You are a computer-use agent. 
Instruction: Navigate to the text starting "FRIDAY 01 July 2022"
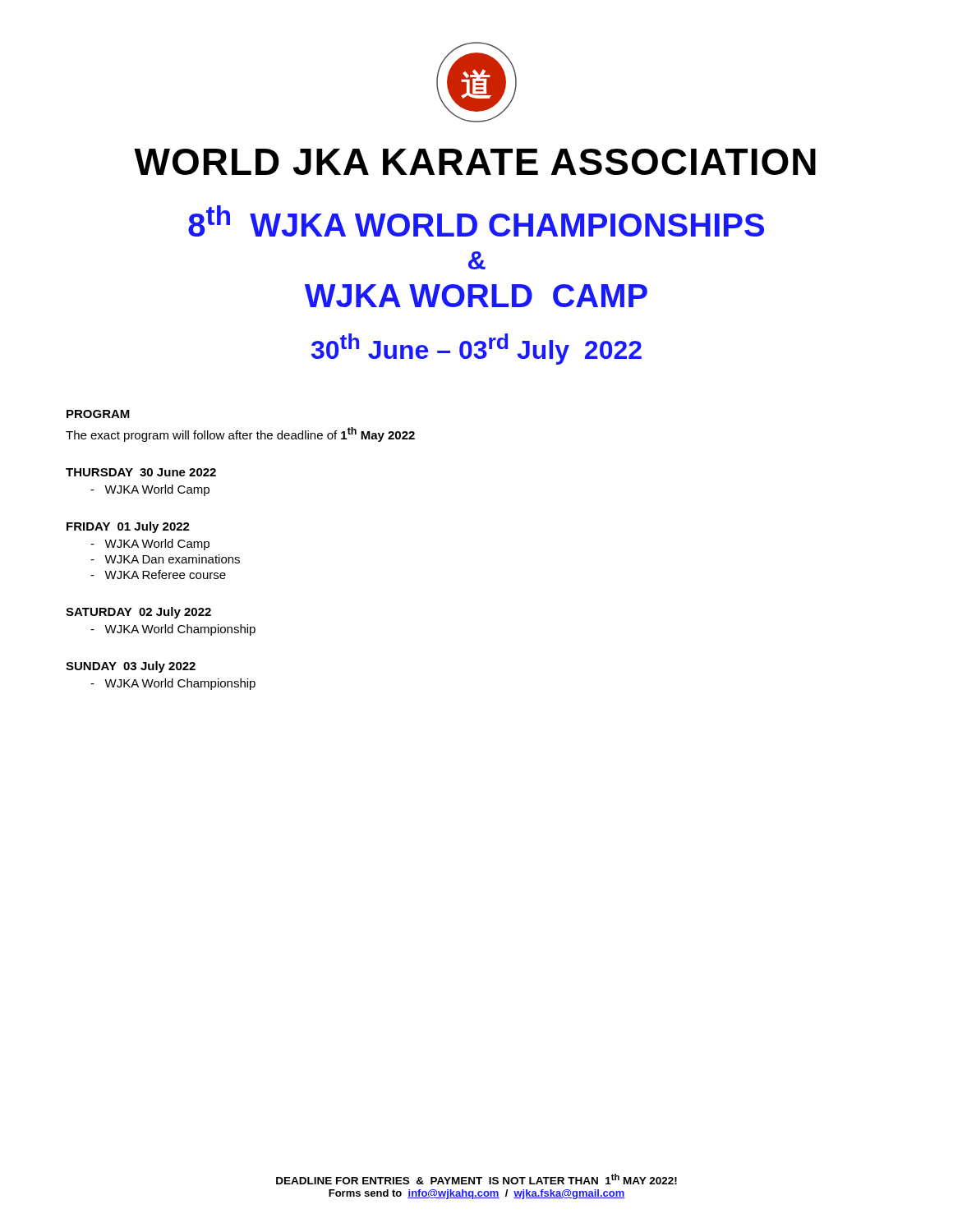128,526
